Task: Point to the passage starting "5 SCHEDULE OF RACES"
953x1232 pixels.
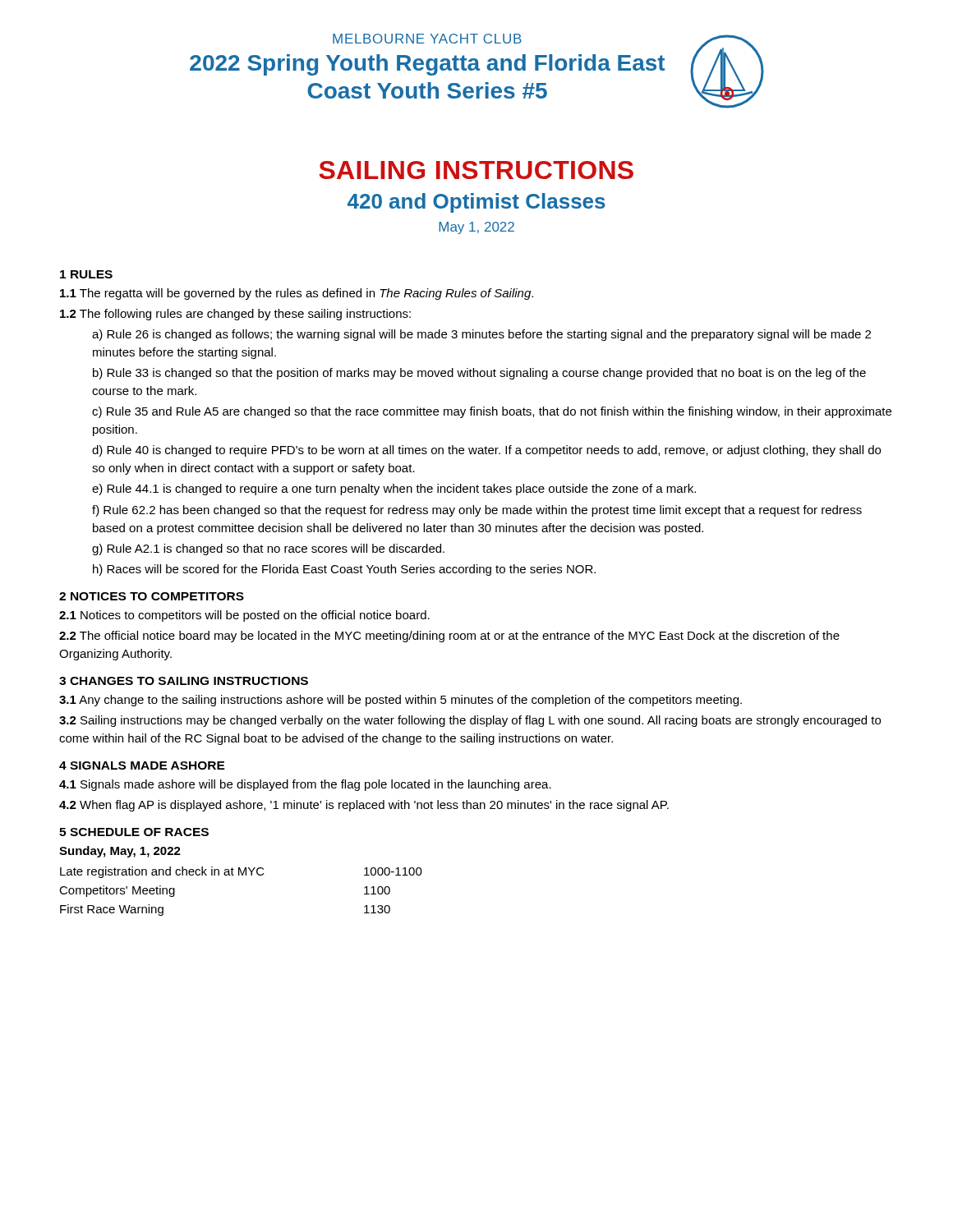Action: [x=134, y=832]
